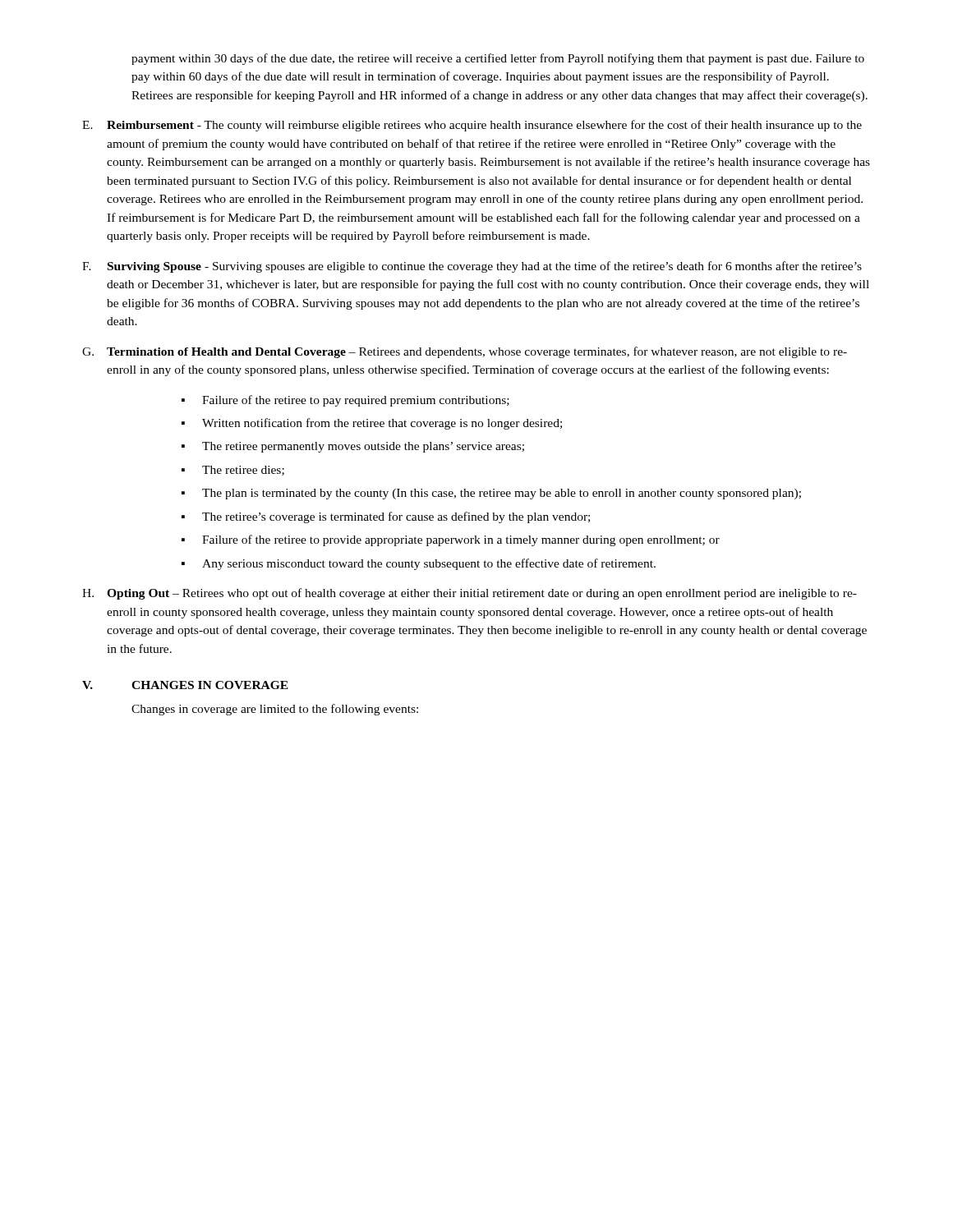Where is the passage that starts "Changes in coverage are limited to the following"?
The image size is (953, 1232).
275,708
